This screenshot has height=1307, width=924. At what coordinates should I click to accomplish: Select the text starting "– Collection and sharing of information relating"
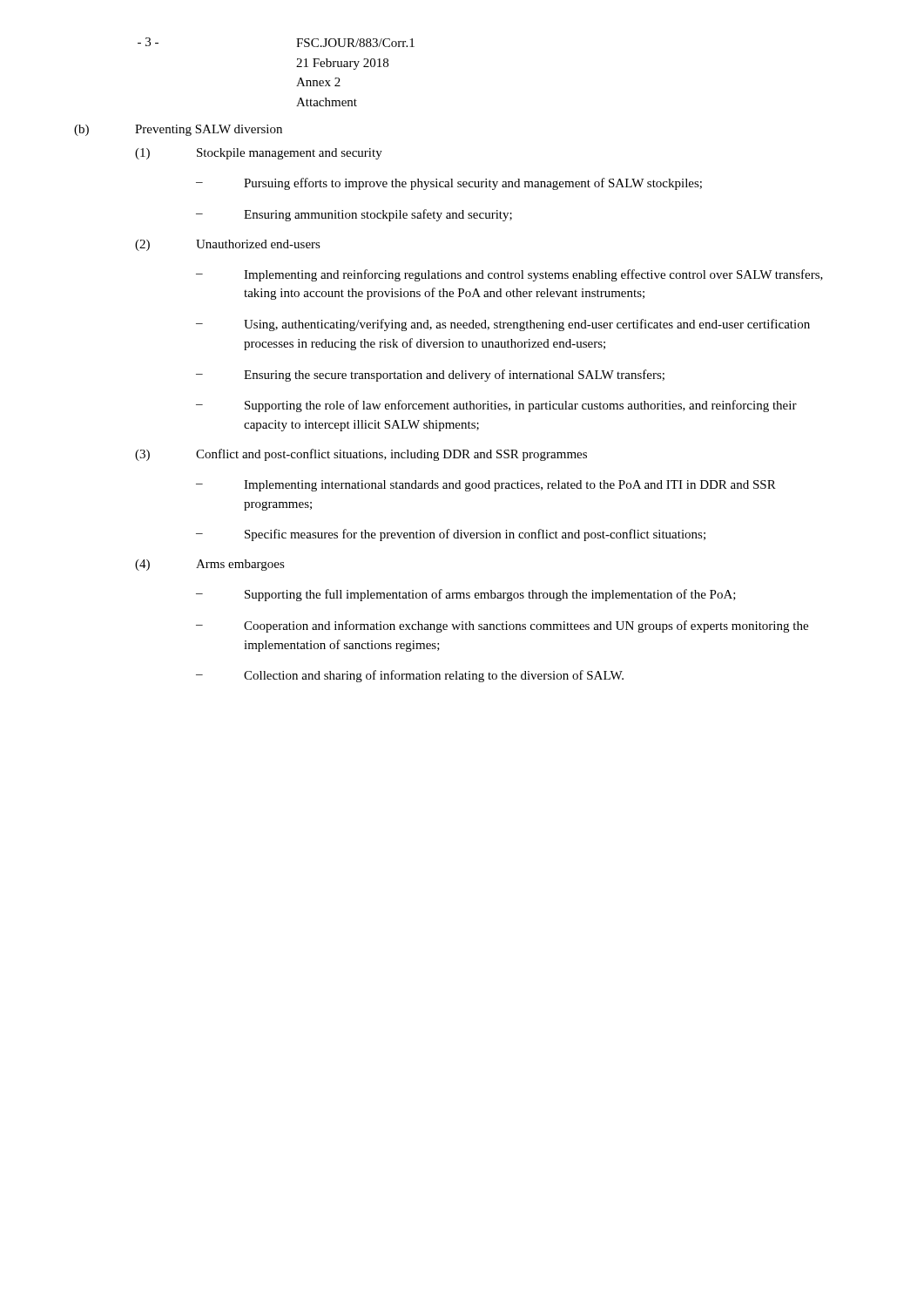pyautogui.click(x=514, y=676)
